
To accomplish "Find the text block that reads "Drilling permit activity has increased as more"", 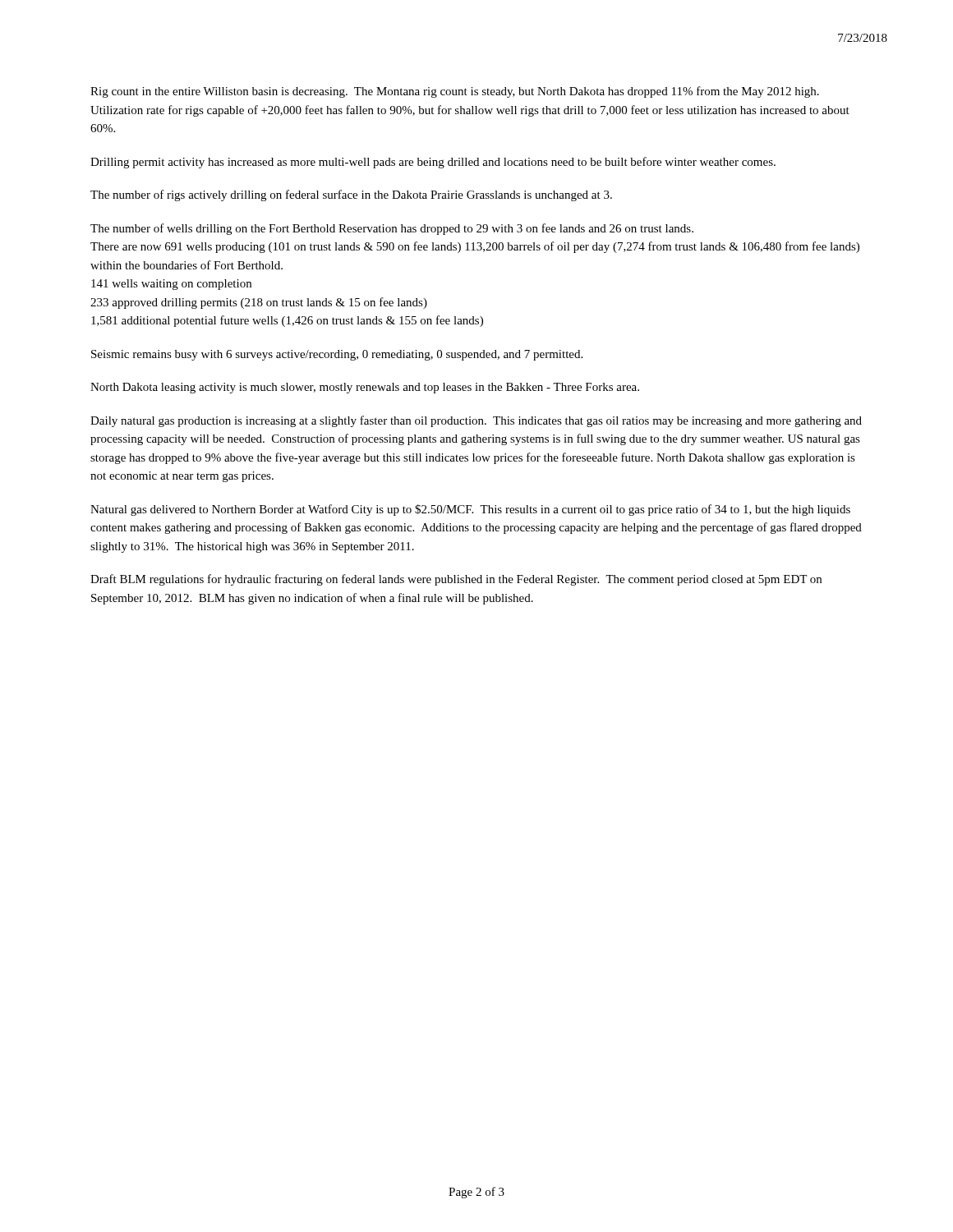I will tap(433, 161).
